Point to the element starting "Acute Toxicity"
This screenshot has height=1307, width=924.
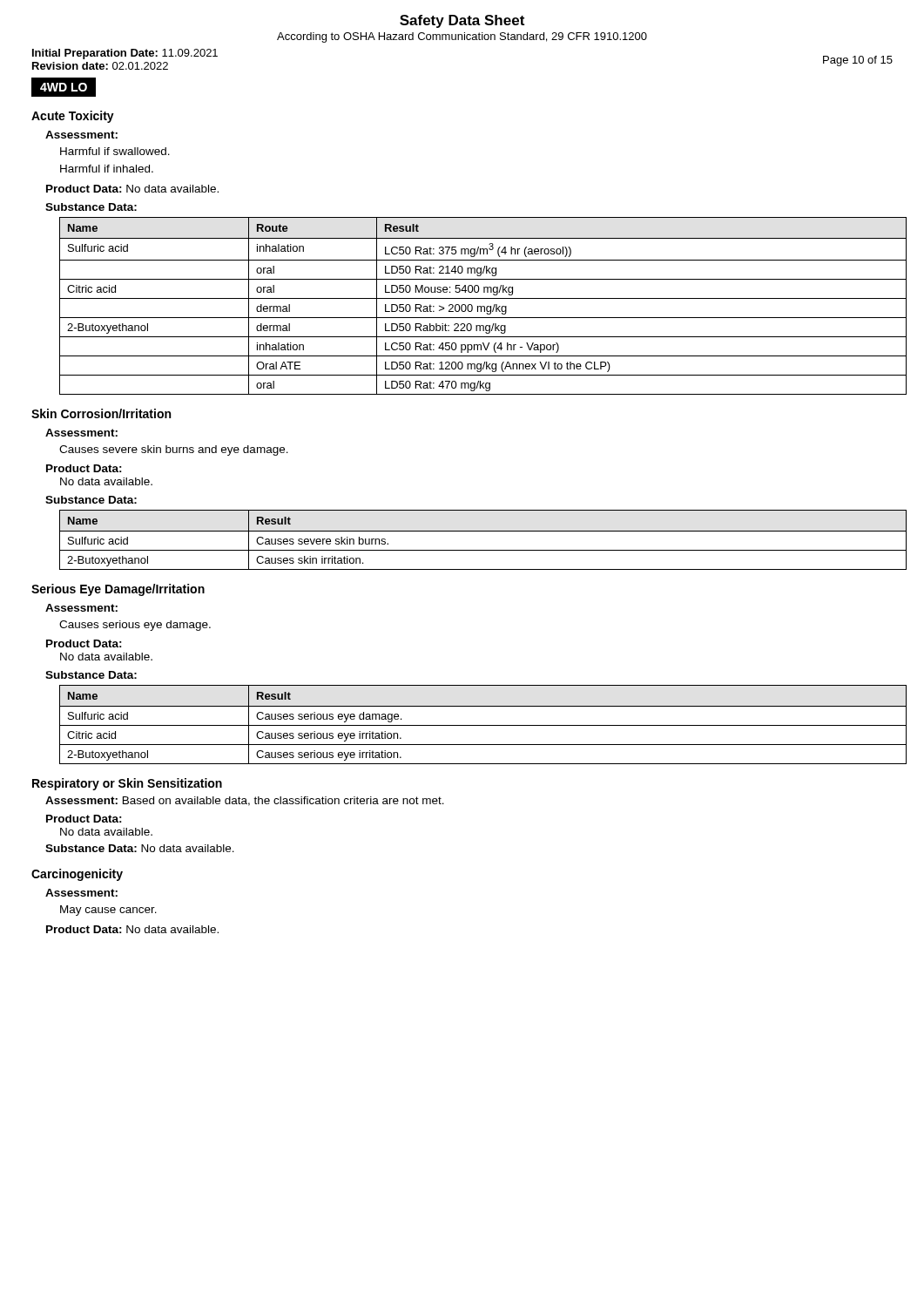point(73,116)
